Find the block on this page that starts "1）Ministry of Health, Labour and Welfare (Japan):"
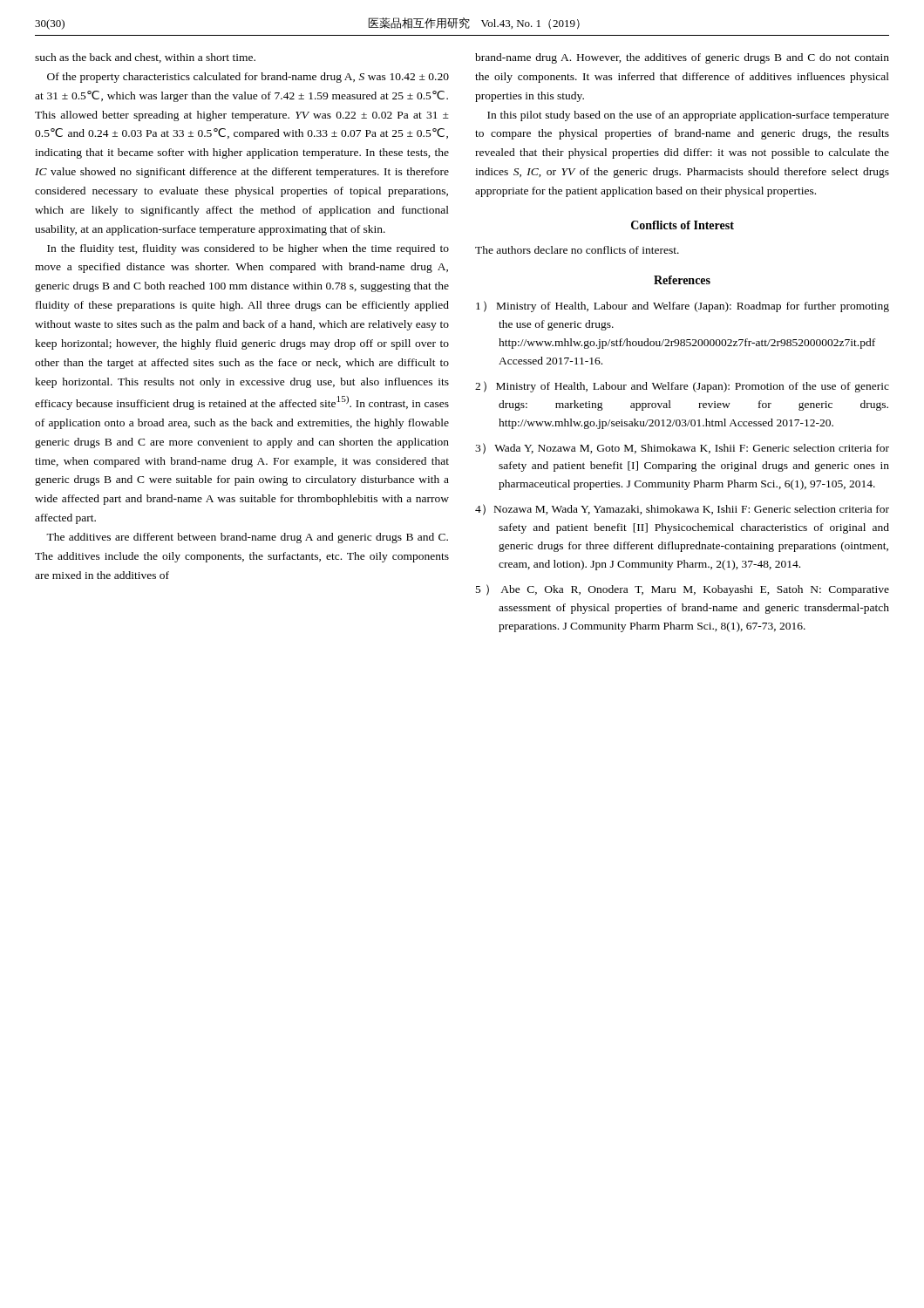The height and width of the screenshot is (1308, 924). 682,333
